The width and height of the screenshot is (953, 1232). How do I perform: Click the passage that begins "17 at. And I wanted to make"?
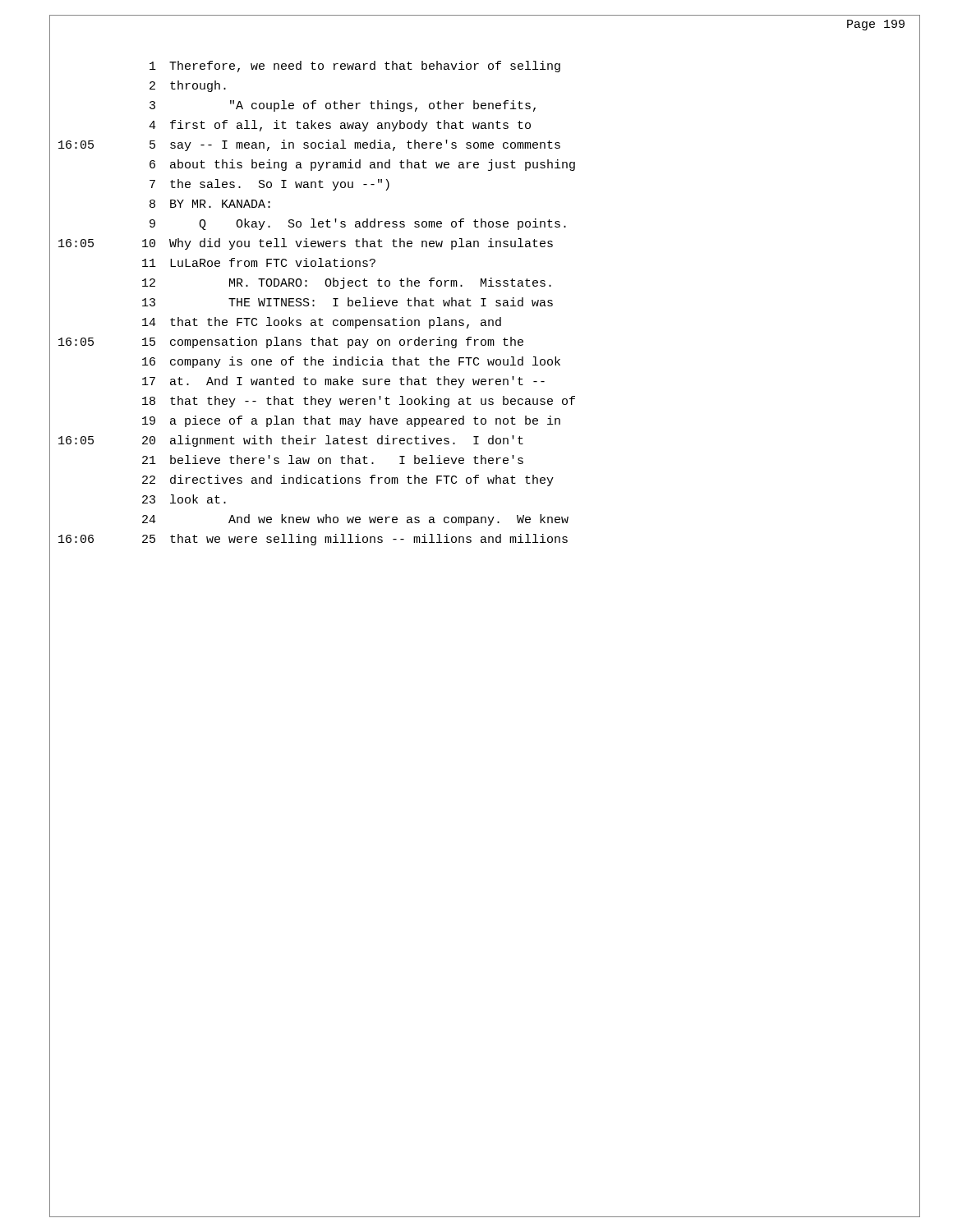click(512, 383)
